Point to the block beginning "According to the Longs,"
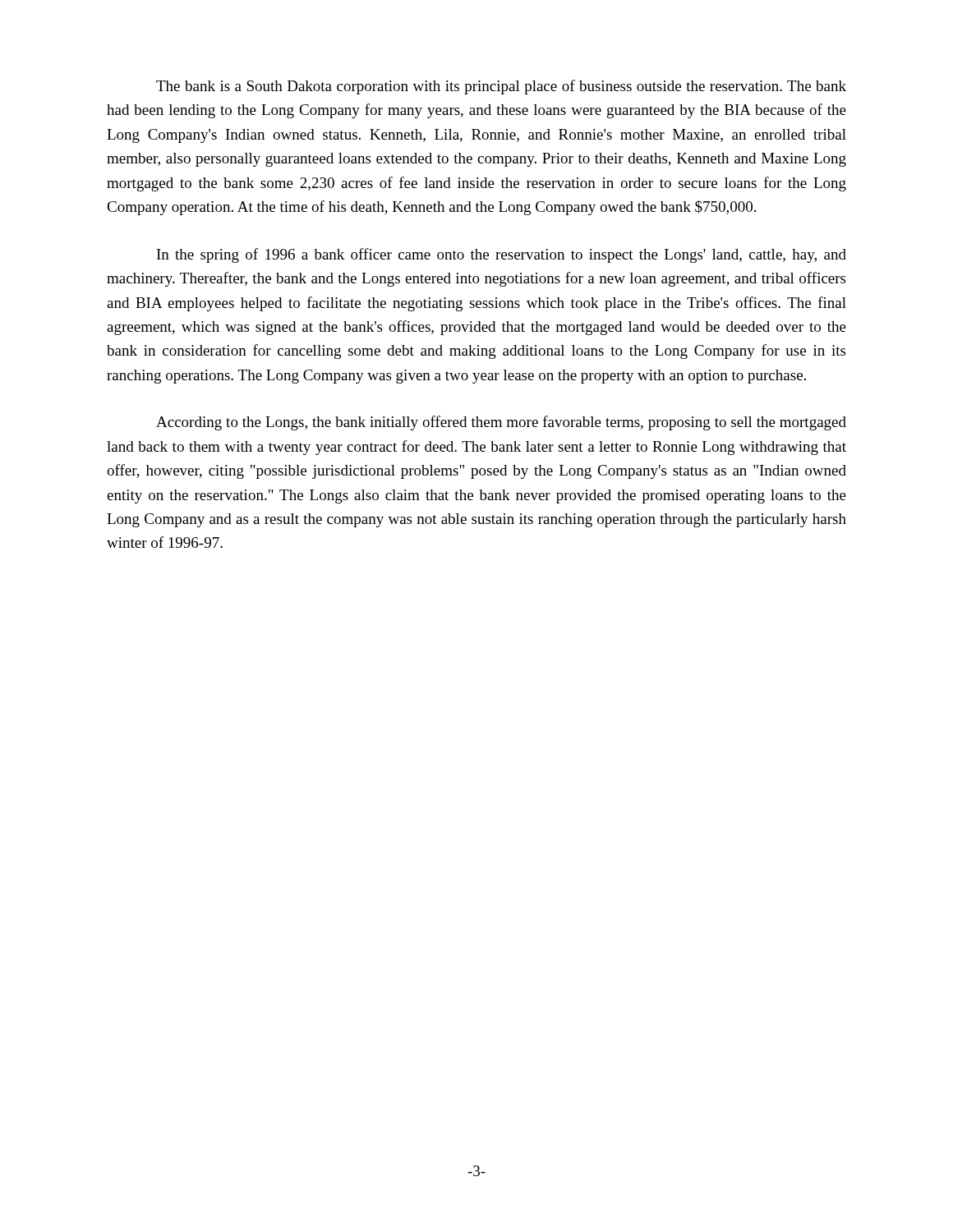Screen dimensions: 1232x953 pos(476,482)
